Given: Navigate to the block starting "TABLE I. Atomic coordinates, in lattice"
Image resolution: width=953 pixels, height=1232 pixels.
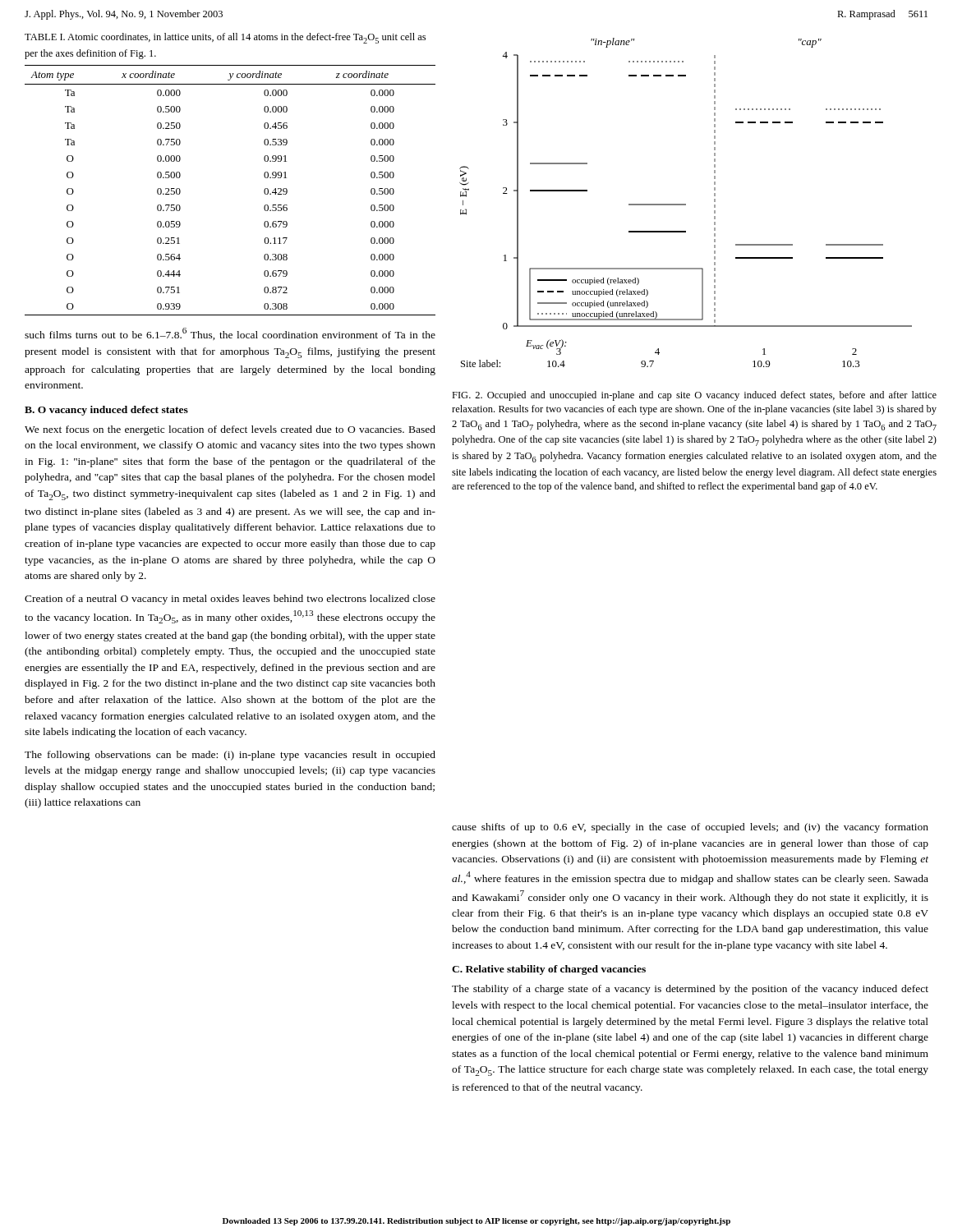Looking at the screenshot, I should click(x=225, y=45).
